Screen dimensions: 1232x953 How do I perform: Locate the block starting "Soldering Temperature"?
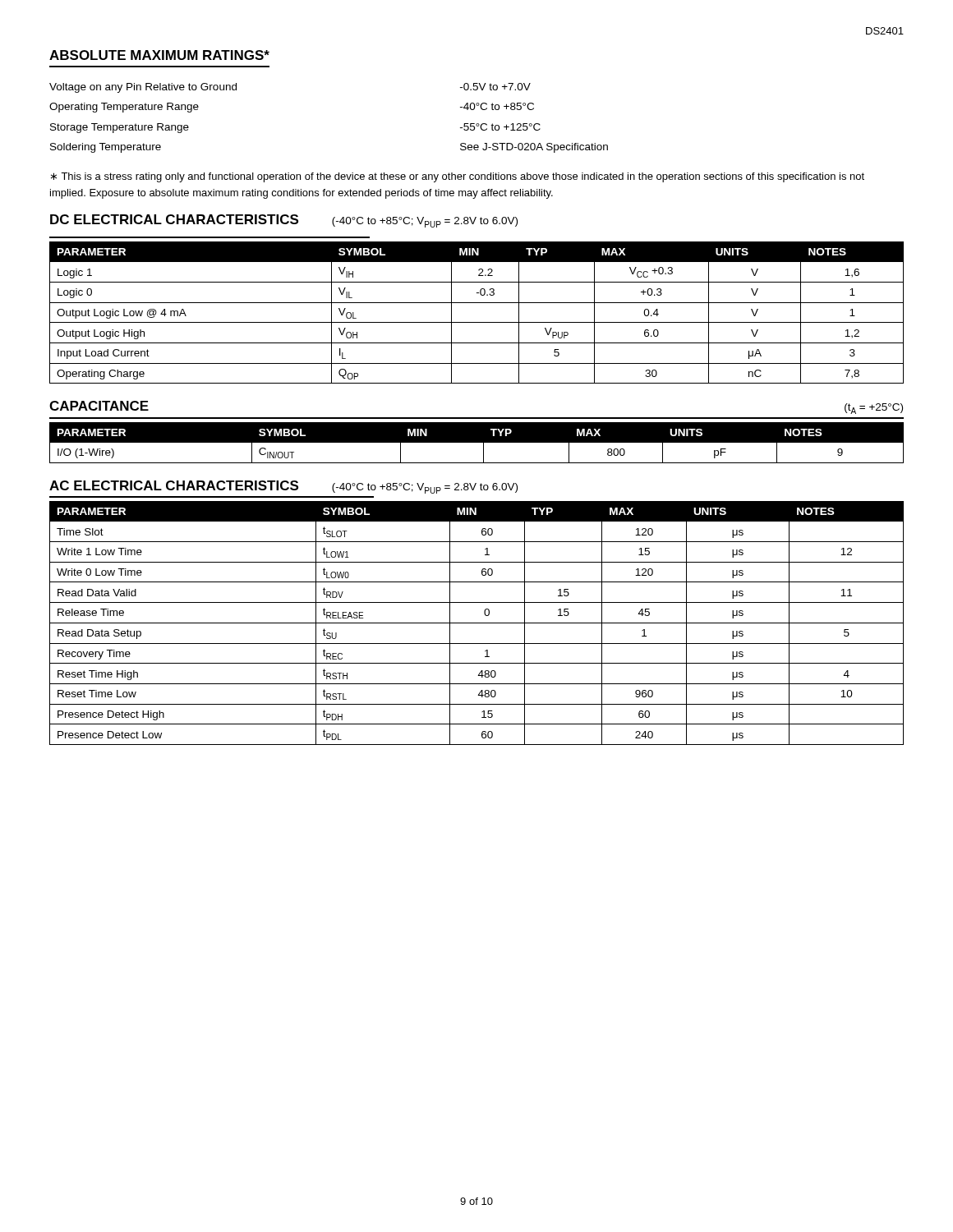point(105,146)
